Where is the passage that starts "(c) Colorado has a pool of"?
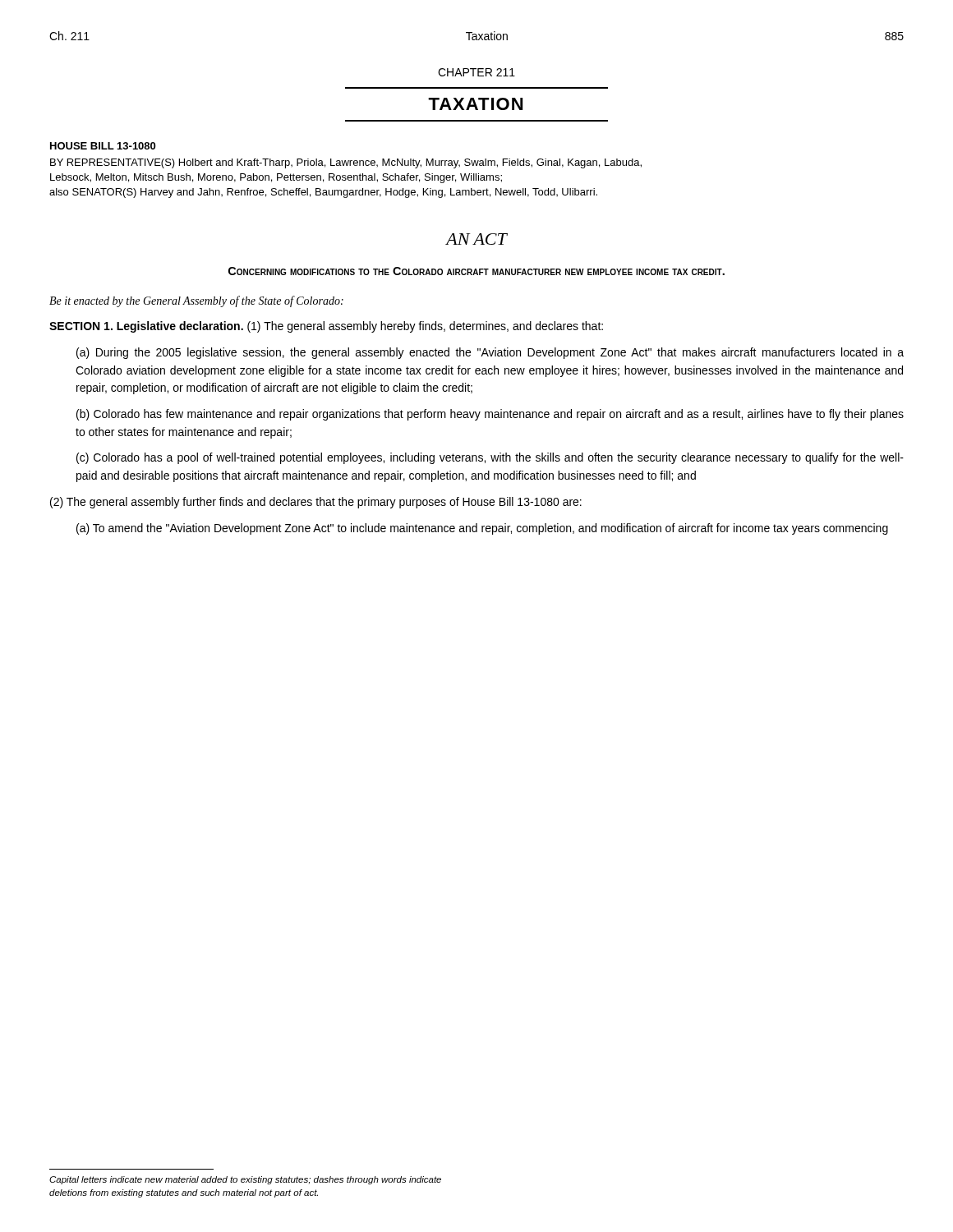 490,467
